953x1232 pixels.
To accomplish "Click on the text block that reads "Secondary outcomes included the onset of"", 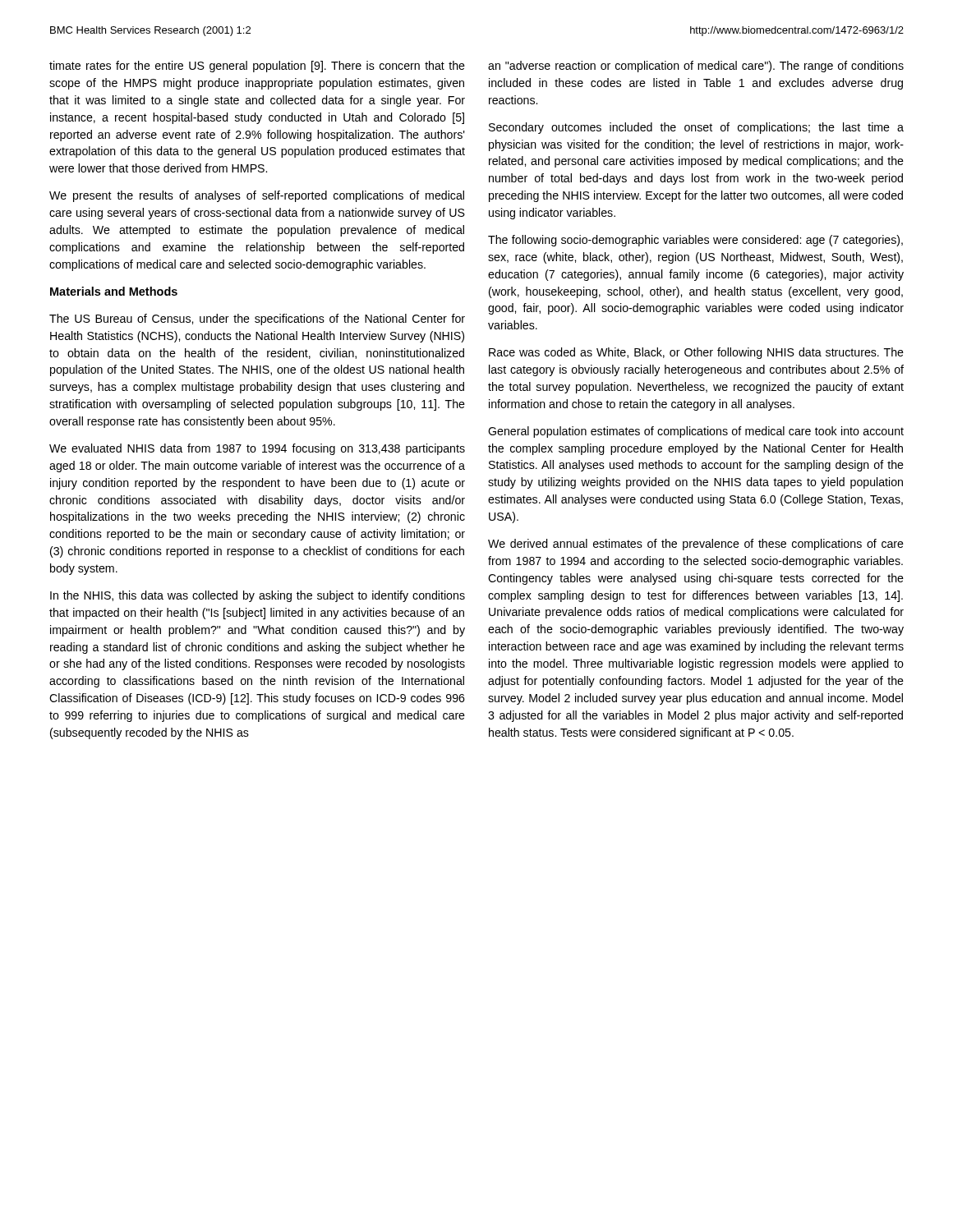I will (696, 170).
